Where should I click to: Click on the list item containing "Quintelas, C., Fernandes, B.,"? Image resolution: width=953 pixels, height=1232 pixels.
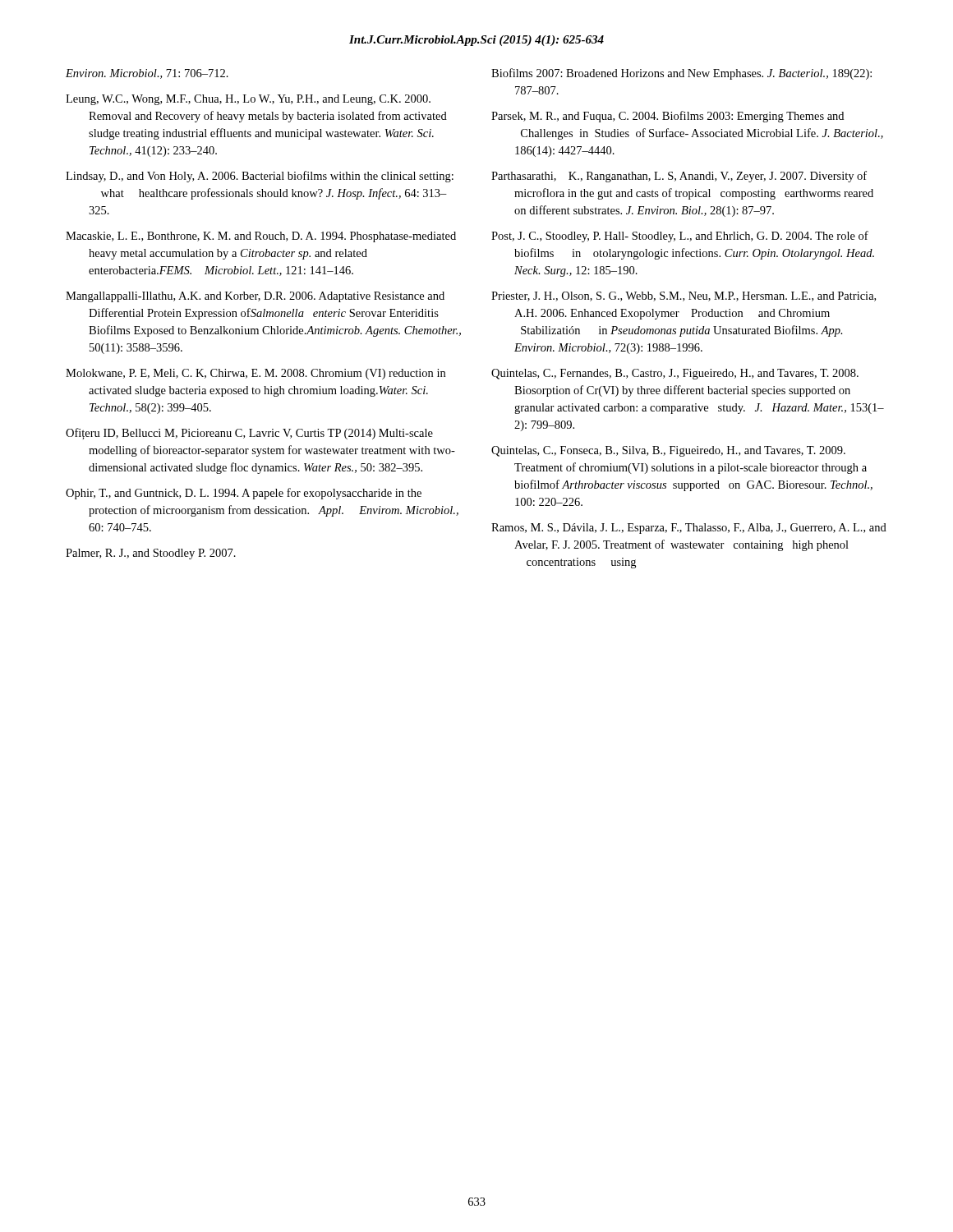pos(687,399)
